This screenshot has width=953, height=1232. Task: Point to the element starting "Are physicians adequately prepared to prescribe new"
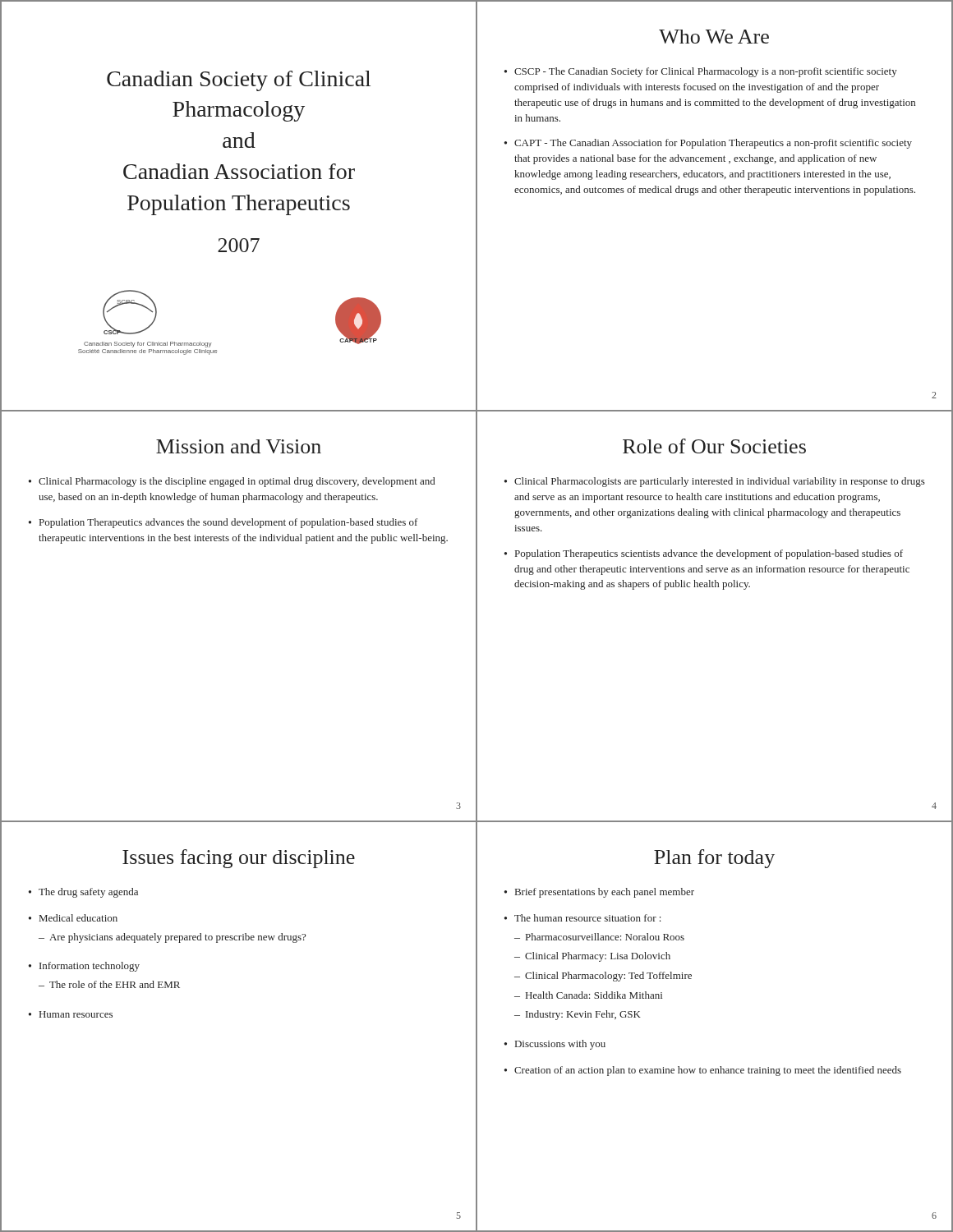pyautogui.click(x=178, y=937)
